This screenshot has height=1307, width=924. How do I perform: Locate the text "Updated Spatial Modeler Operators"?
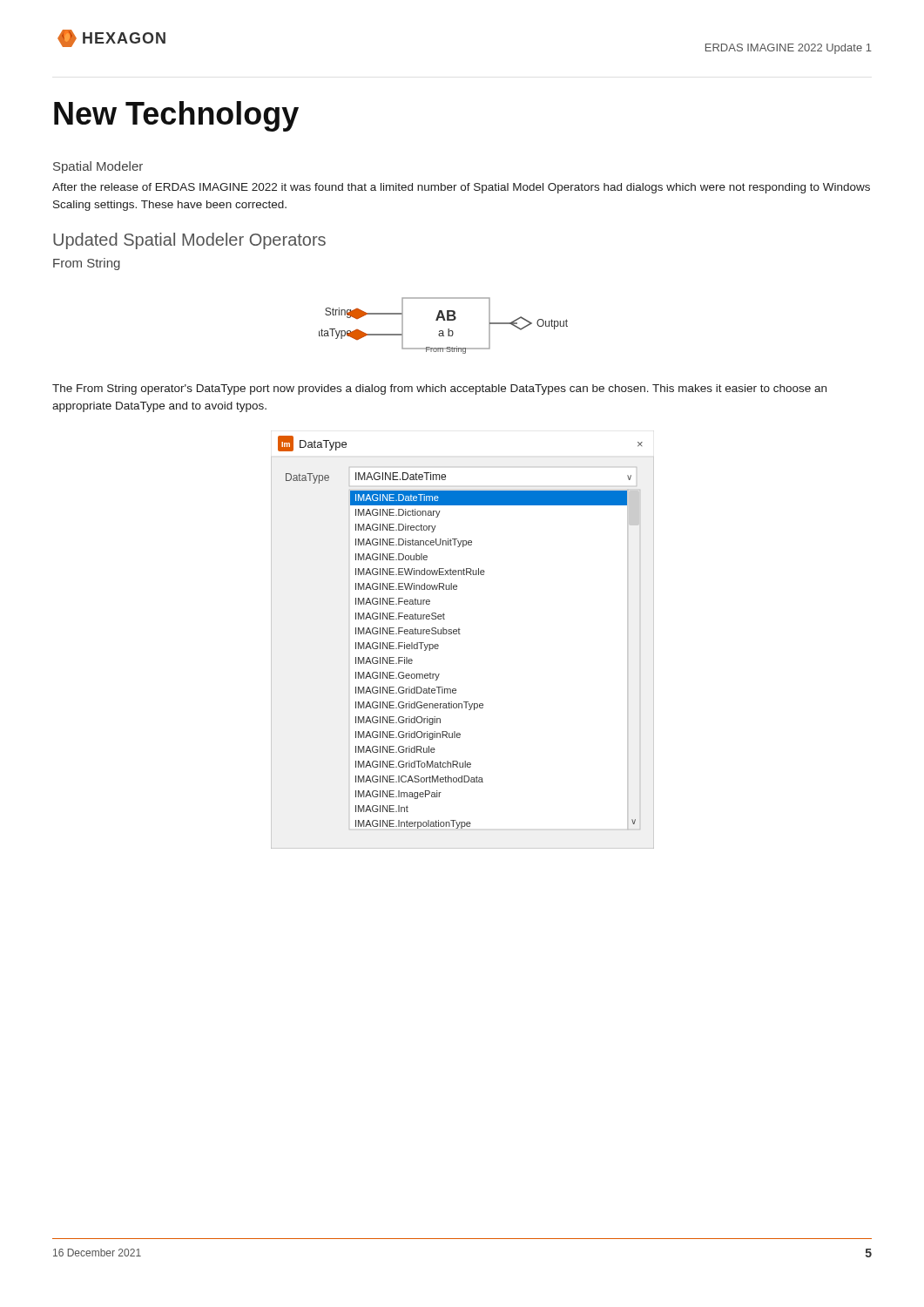click(189, 239)
